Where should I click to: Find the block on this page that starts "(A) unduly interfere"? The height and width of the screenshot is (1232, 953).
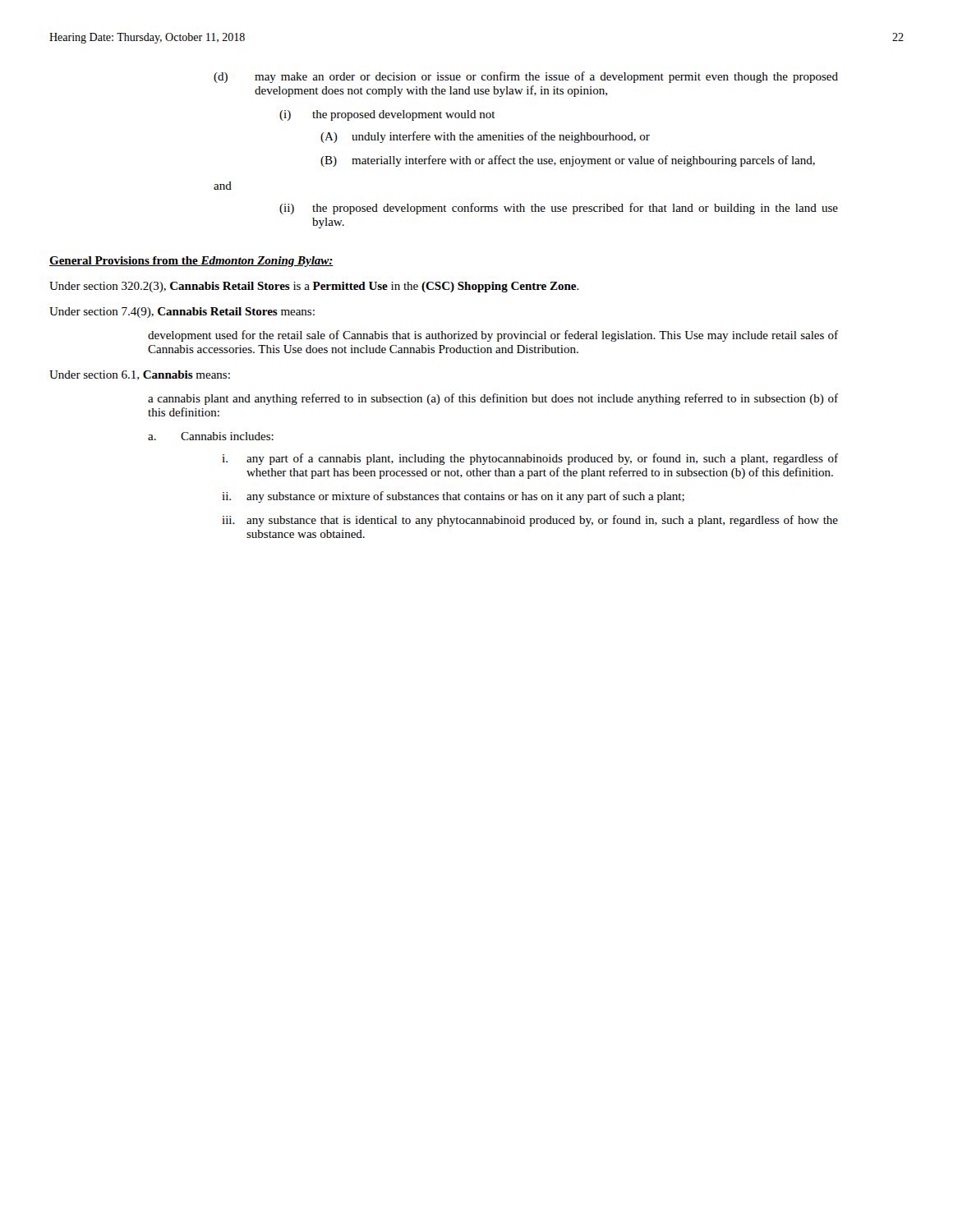579,137
